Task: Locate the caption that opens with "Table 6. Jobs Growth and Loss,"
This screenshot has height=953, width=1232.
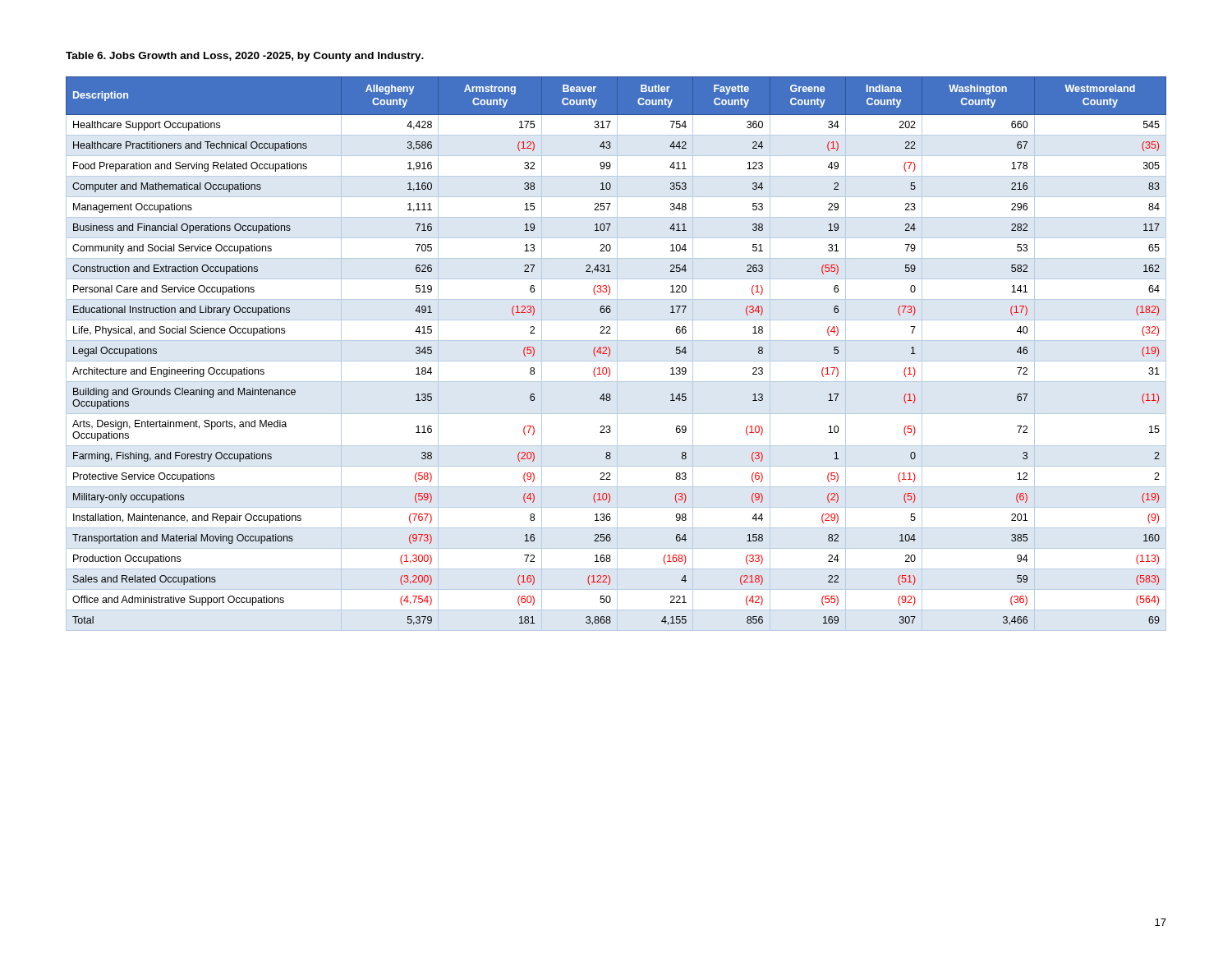Action: click(245, 55)
